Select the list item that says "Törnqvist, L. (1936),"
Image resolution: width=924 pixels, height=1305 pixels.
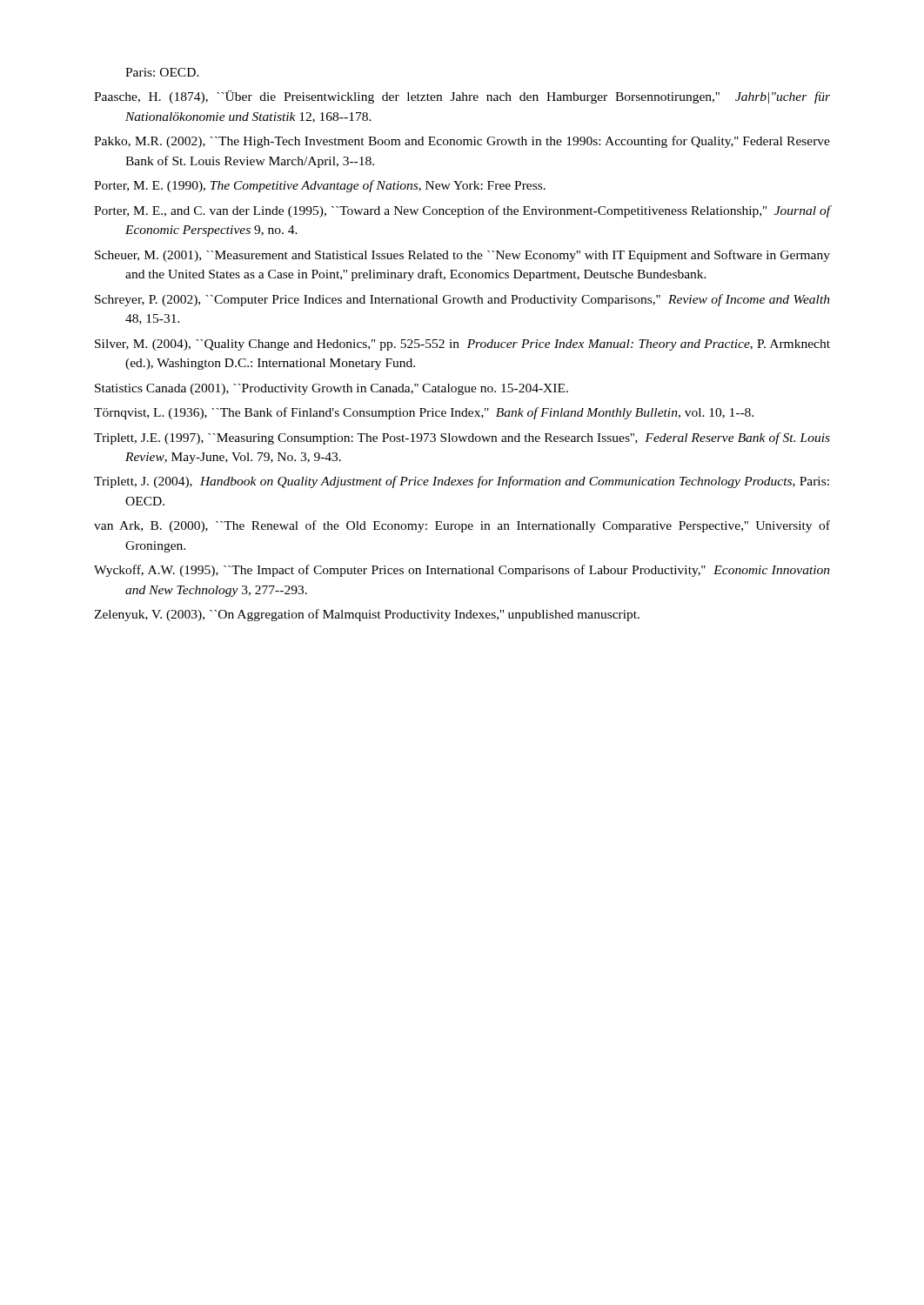point(424,412)
